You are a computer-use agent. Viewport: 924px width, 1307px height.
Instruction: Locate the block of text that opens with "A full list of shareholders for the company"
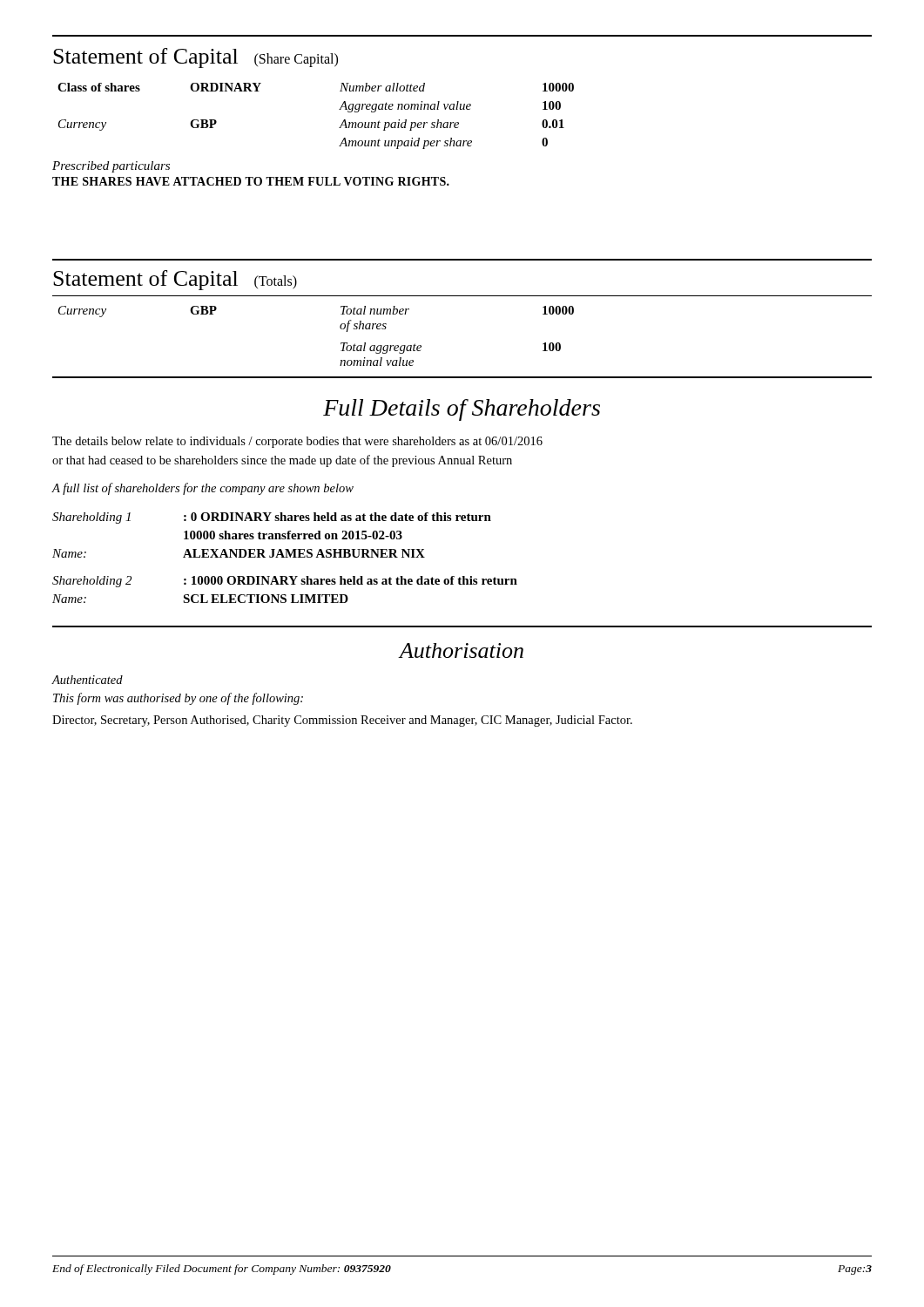[203, 488]
